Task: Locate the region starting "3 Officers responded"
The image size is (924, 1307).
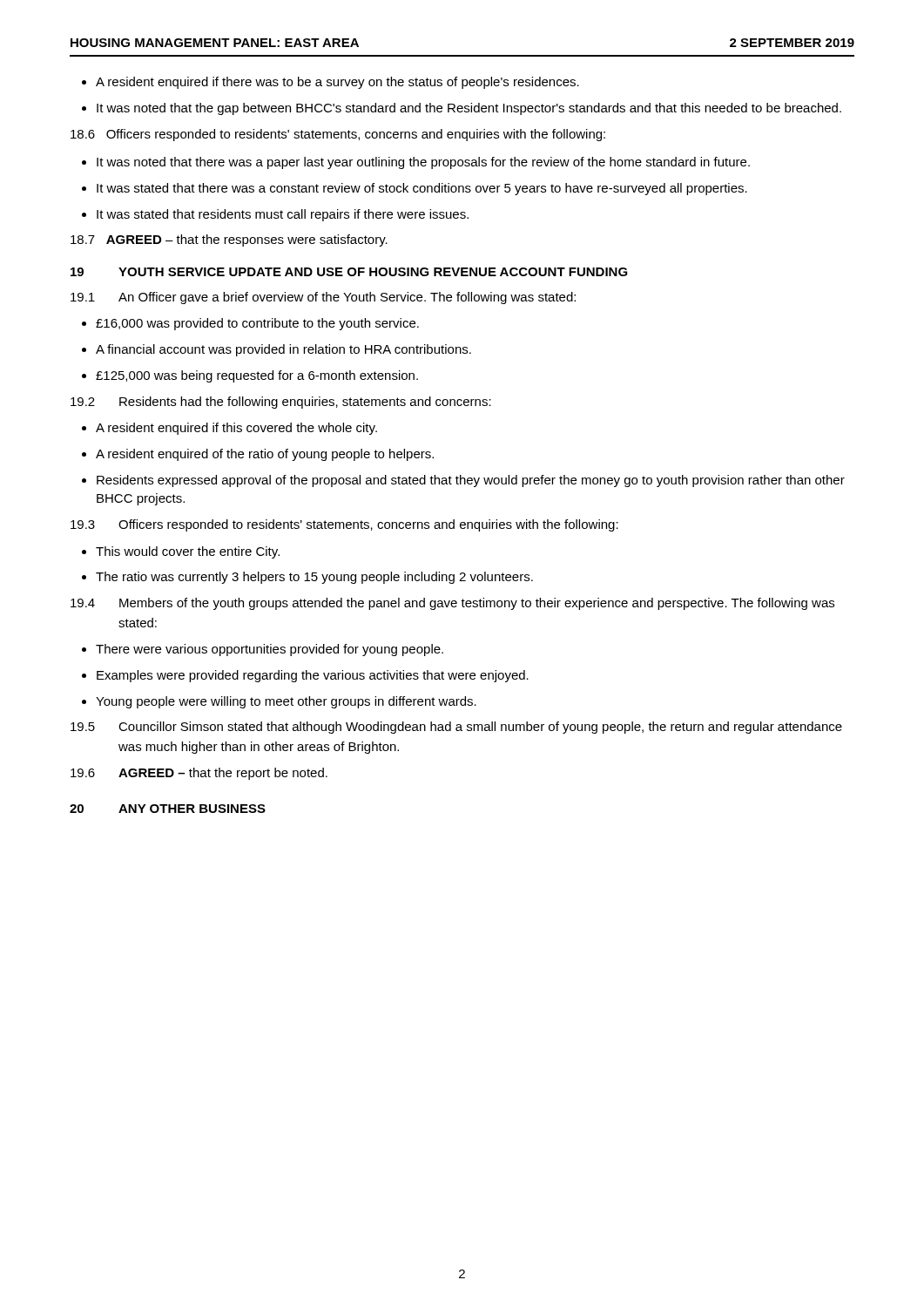Action: pyautogui.click(x=462, y=525)
